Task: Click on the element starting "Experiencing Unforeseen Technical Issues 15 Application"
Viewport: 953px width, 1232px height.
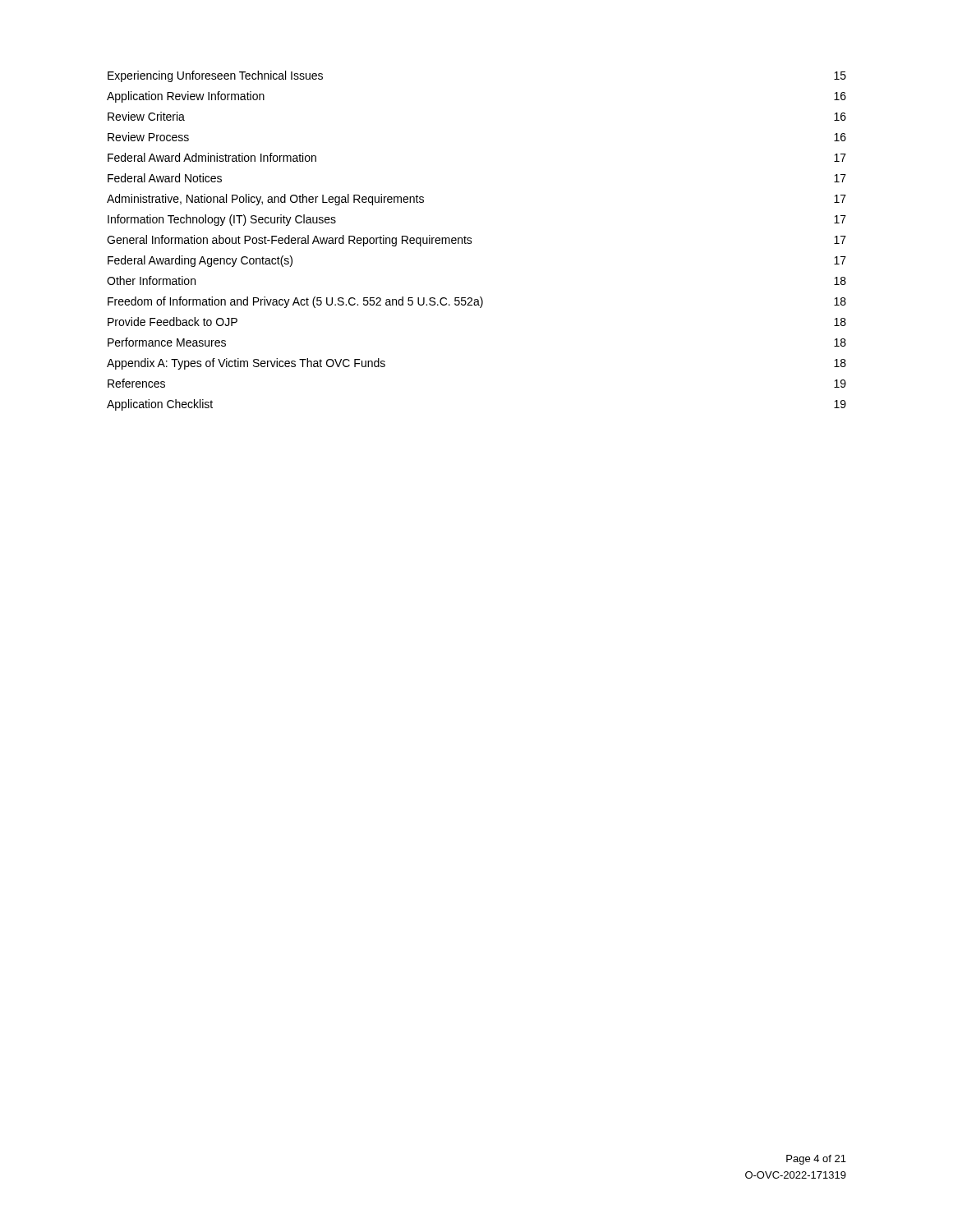Action: click(476, 240)
